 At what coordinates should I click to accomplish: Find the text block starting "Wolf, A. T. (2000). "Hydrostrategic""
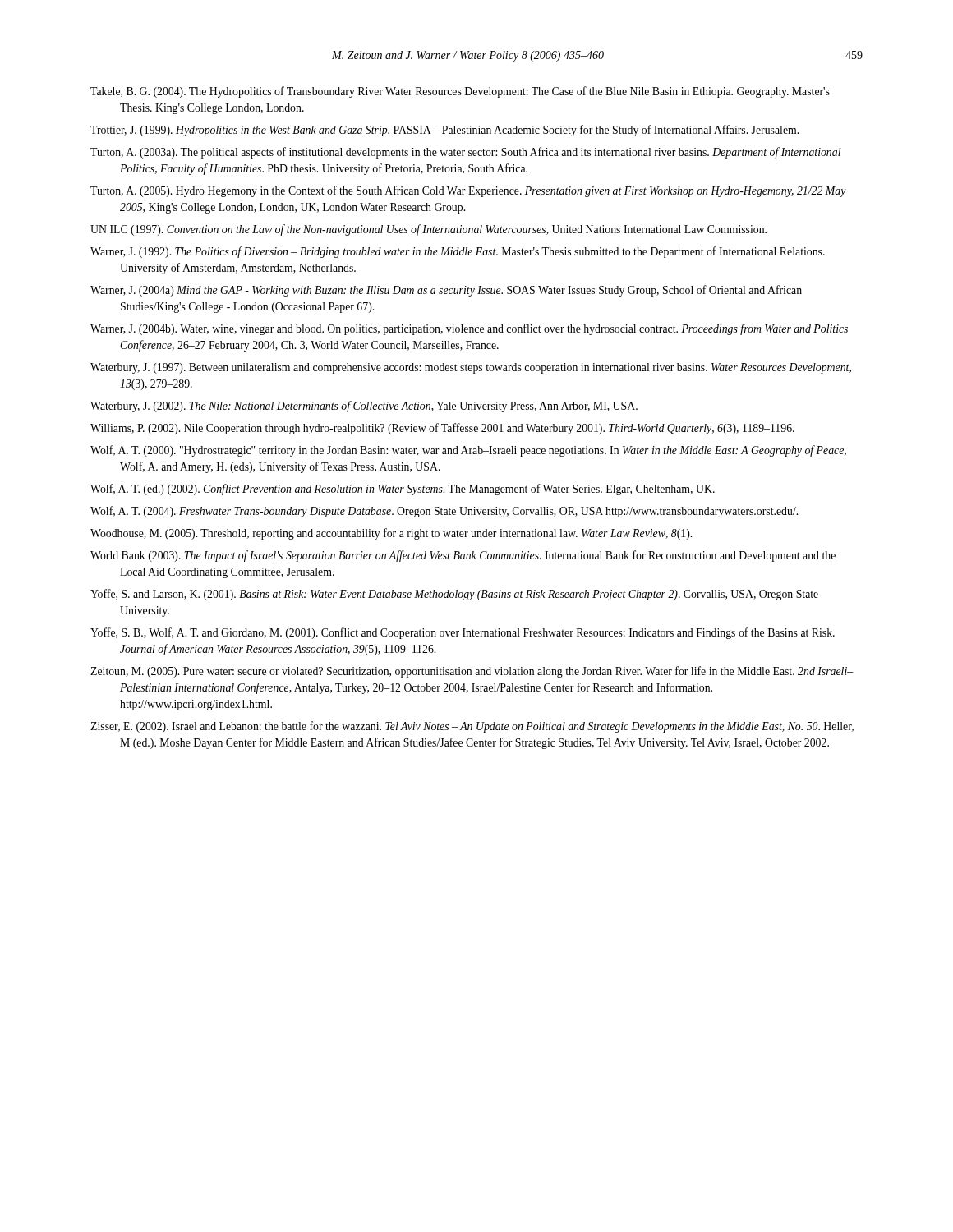coord(469,459)
